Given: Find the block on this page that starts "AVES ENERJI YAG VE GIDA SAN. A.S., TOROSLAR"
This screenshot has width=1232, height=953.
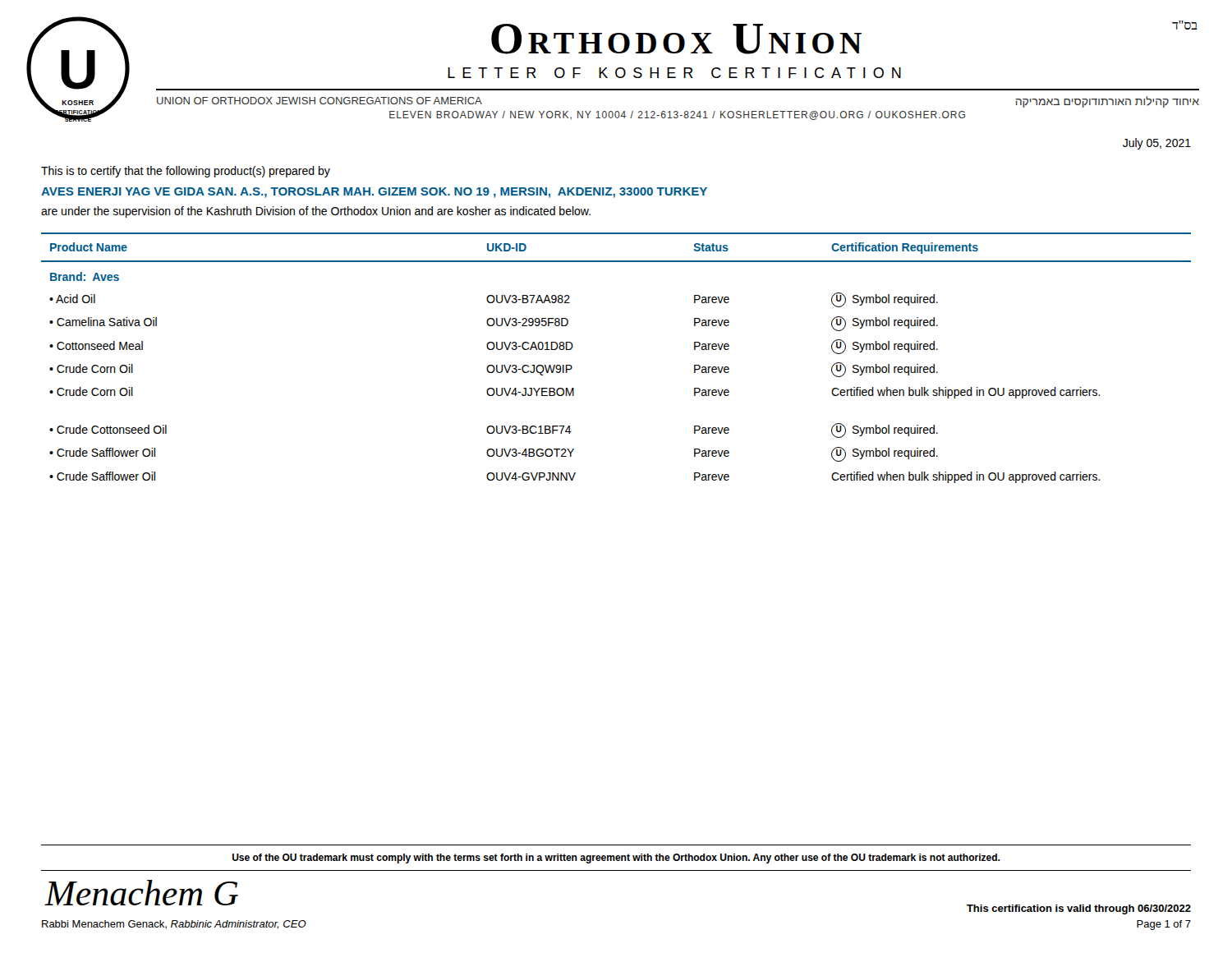Looking at the screenshot, I should [374, 191].
